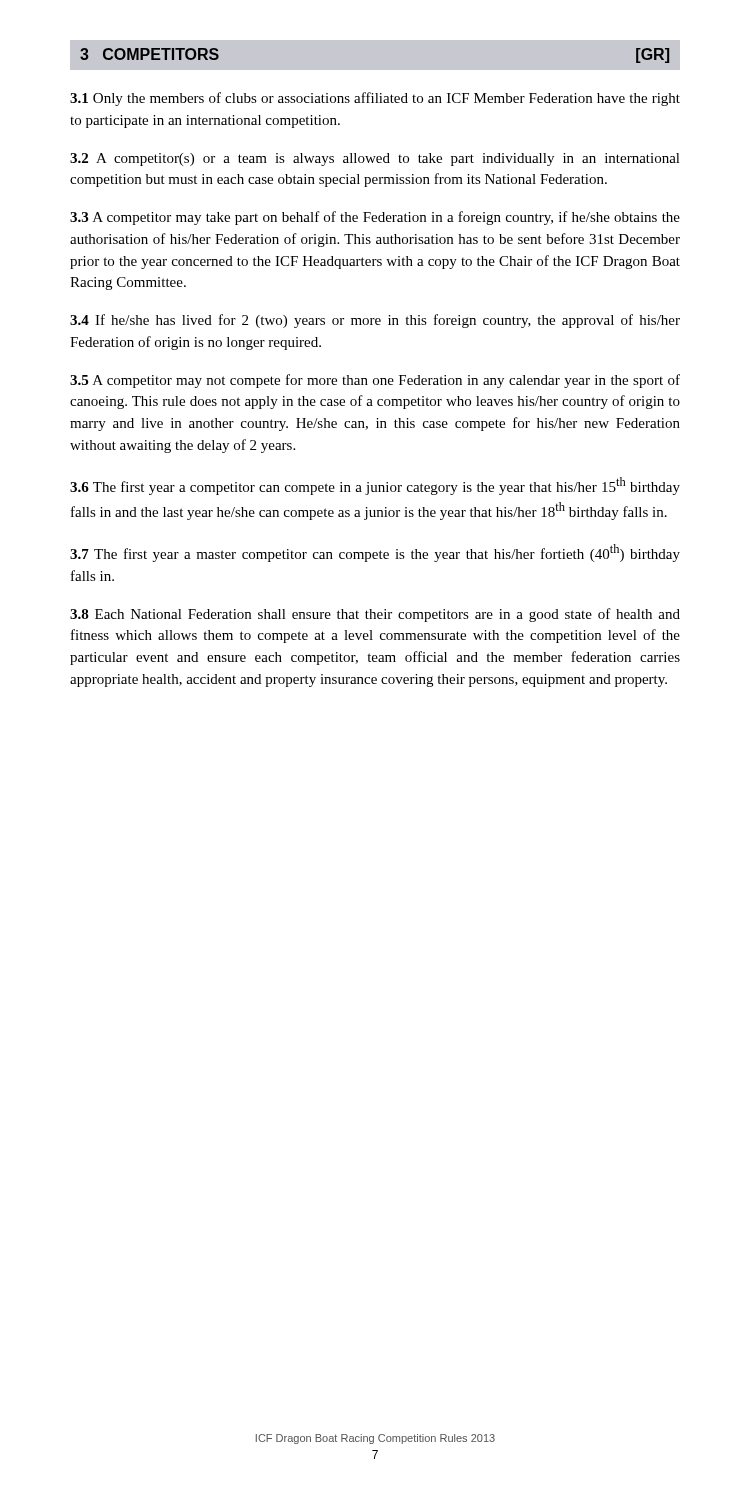Find the block on this page that starts "4 If he/she has lived for 2"
Viewport: 750px width, 1500px height.
[x=375, y=331]
